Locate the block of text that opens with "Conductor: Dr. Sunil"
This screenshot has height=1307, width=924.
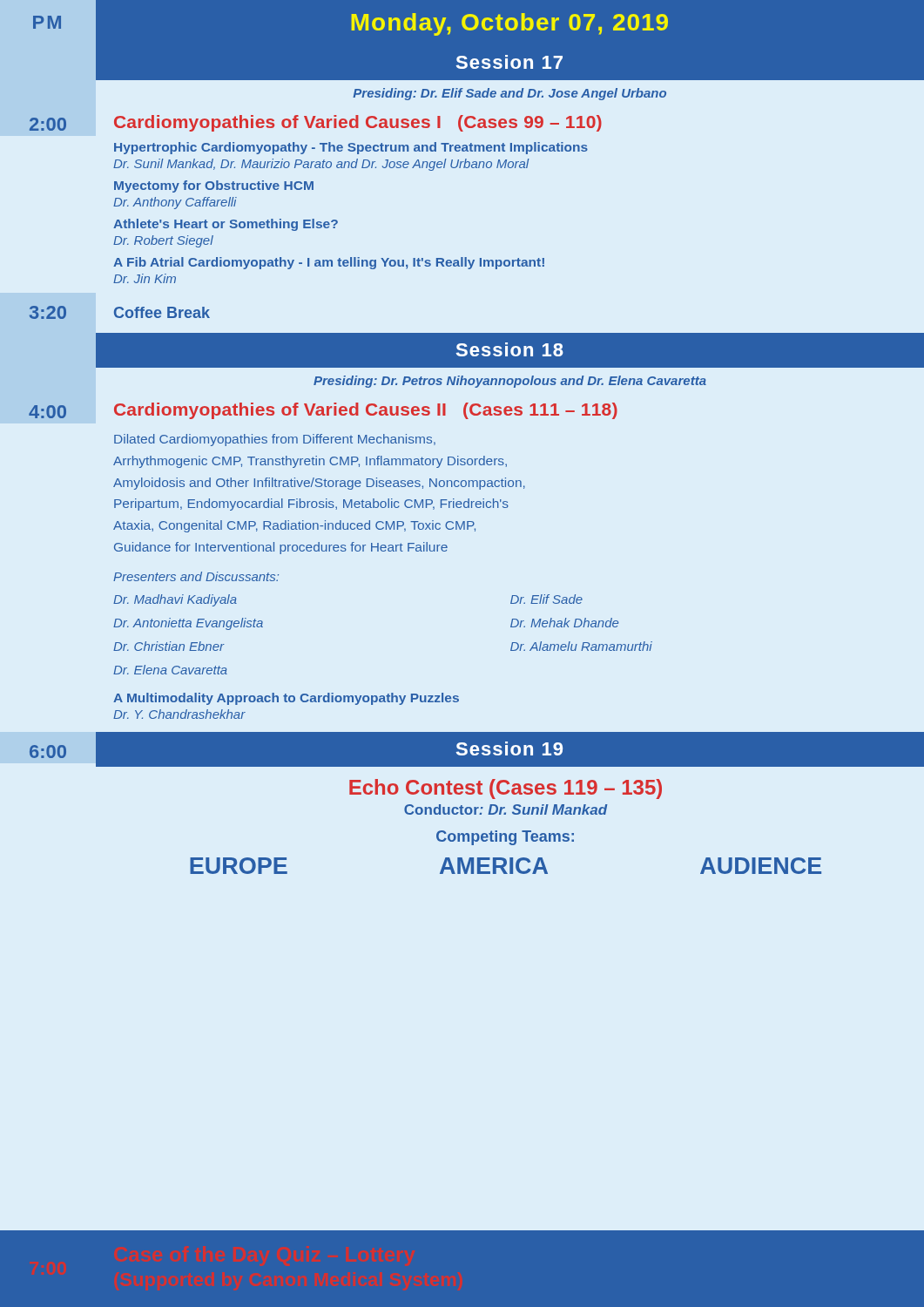pos(506,810)
